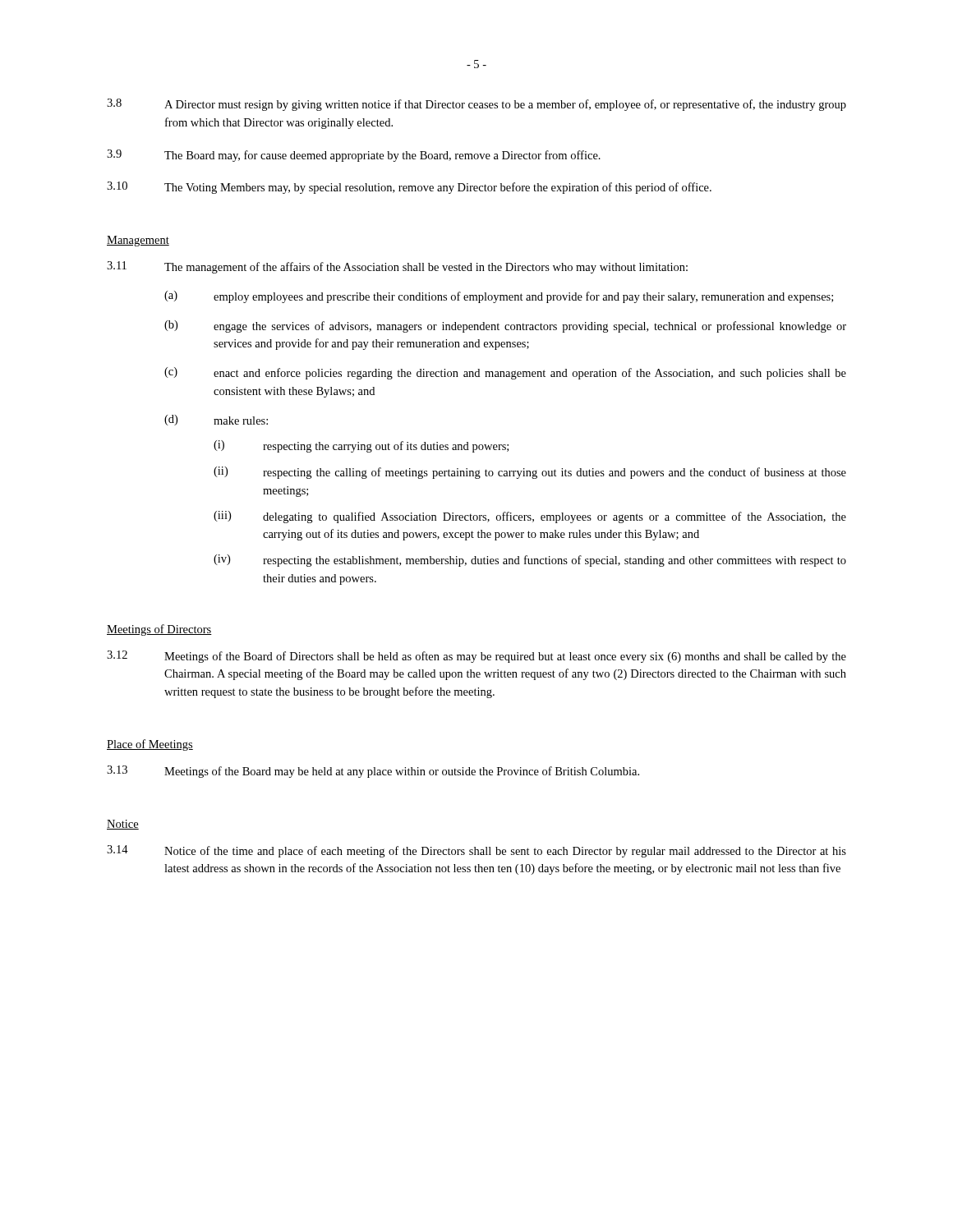
Task: Find the passage starting "(iii) delegating to qualified Association"
Action: (530, 526)
